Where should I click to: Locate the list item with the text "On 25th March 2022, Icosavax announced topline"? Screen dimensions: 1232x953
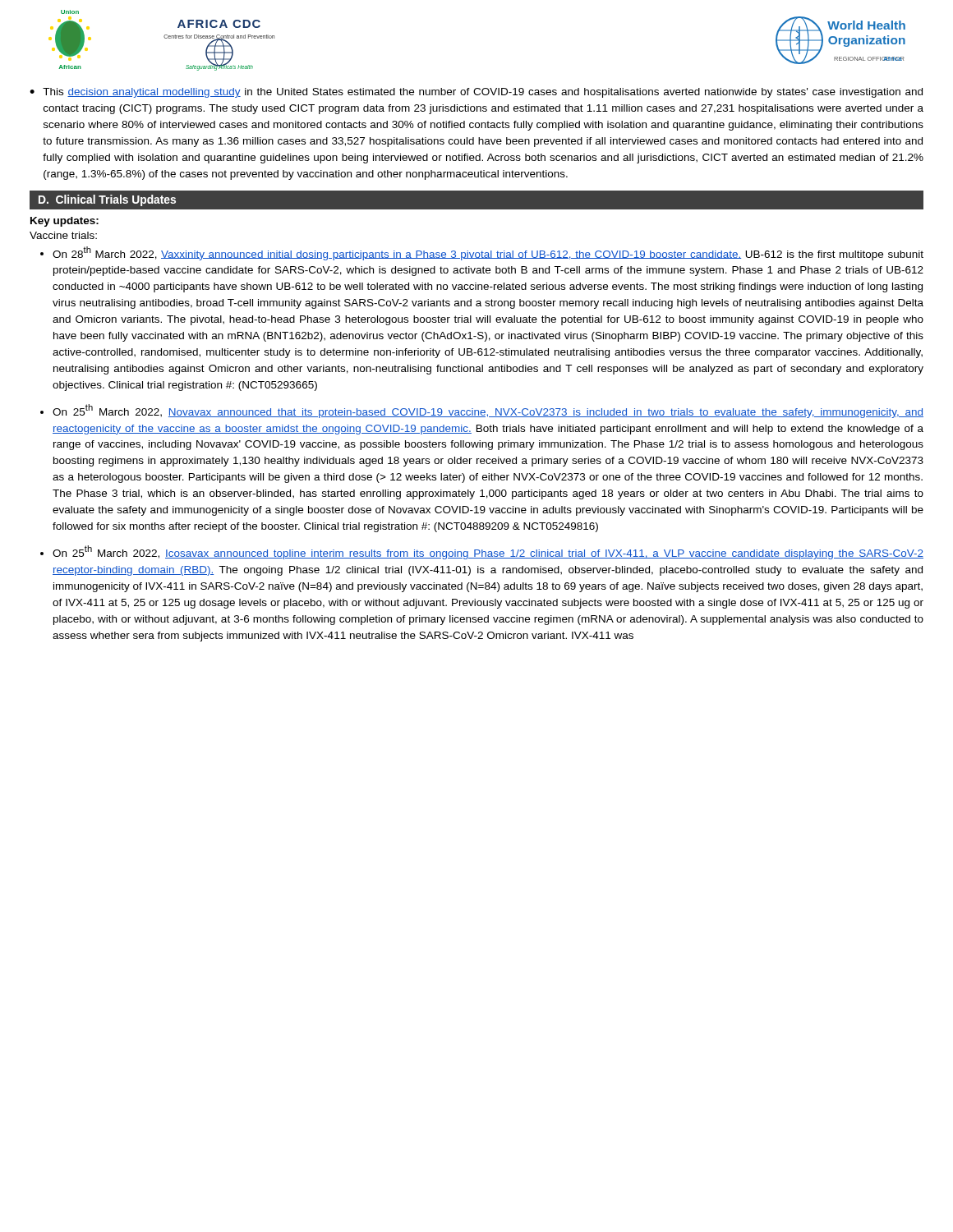(x=488, y=593)
